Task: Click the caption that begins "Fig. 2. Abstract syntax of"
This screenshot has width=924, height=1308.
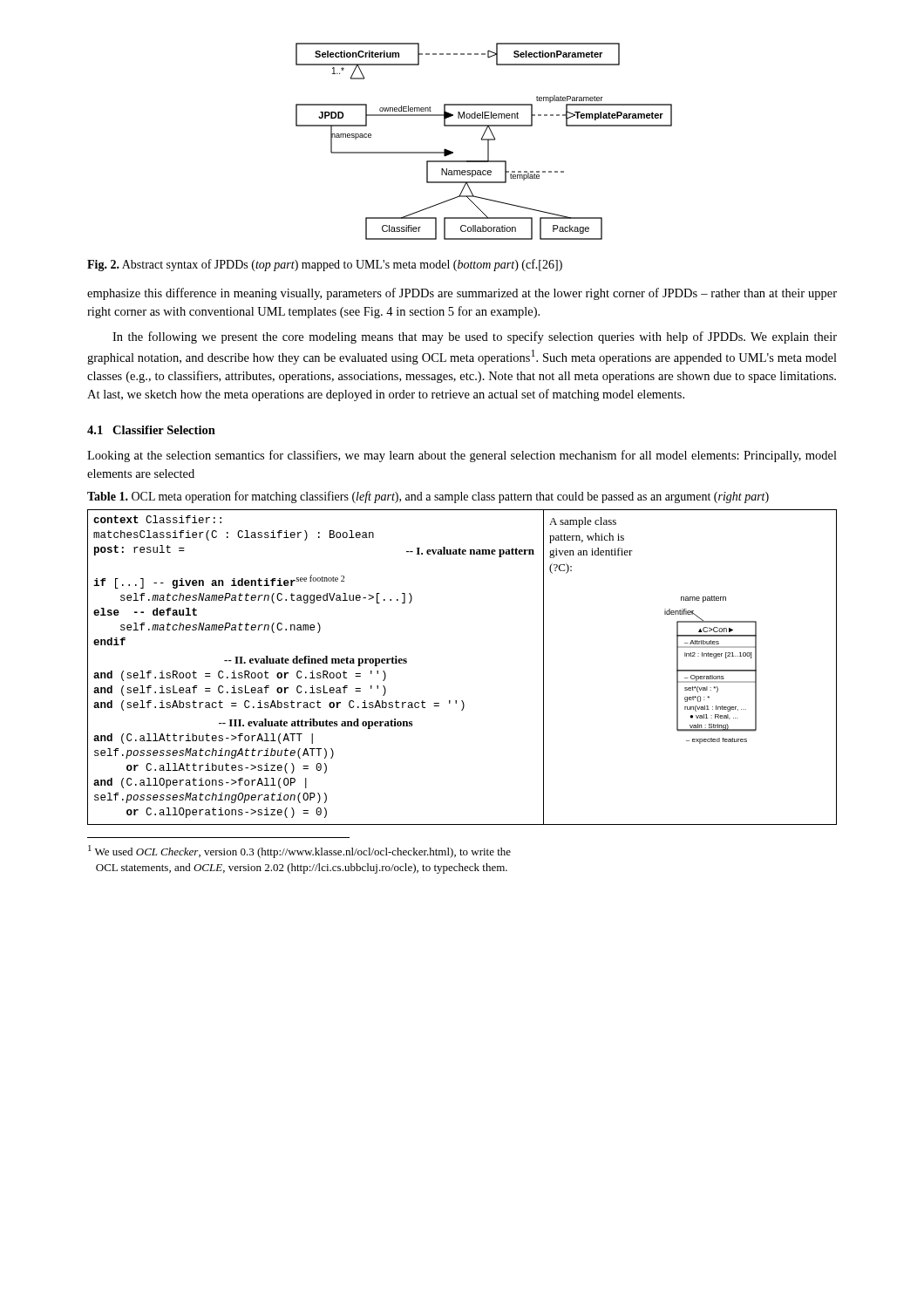Action: click(325, 265)
